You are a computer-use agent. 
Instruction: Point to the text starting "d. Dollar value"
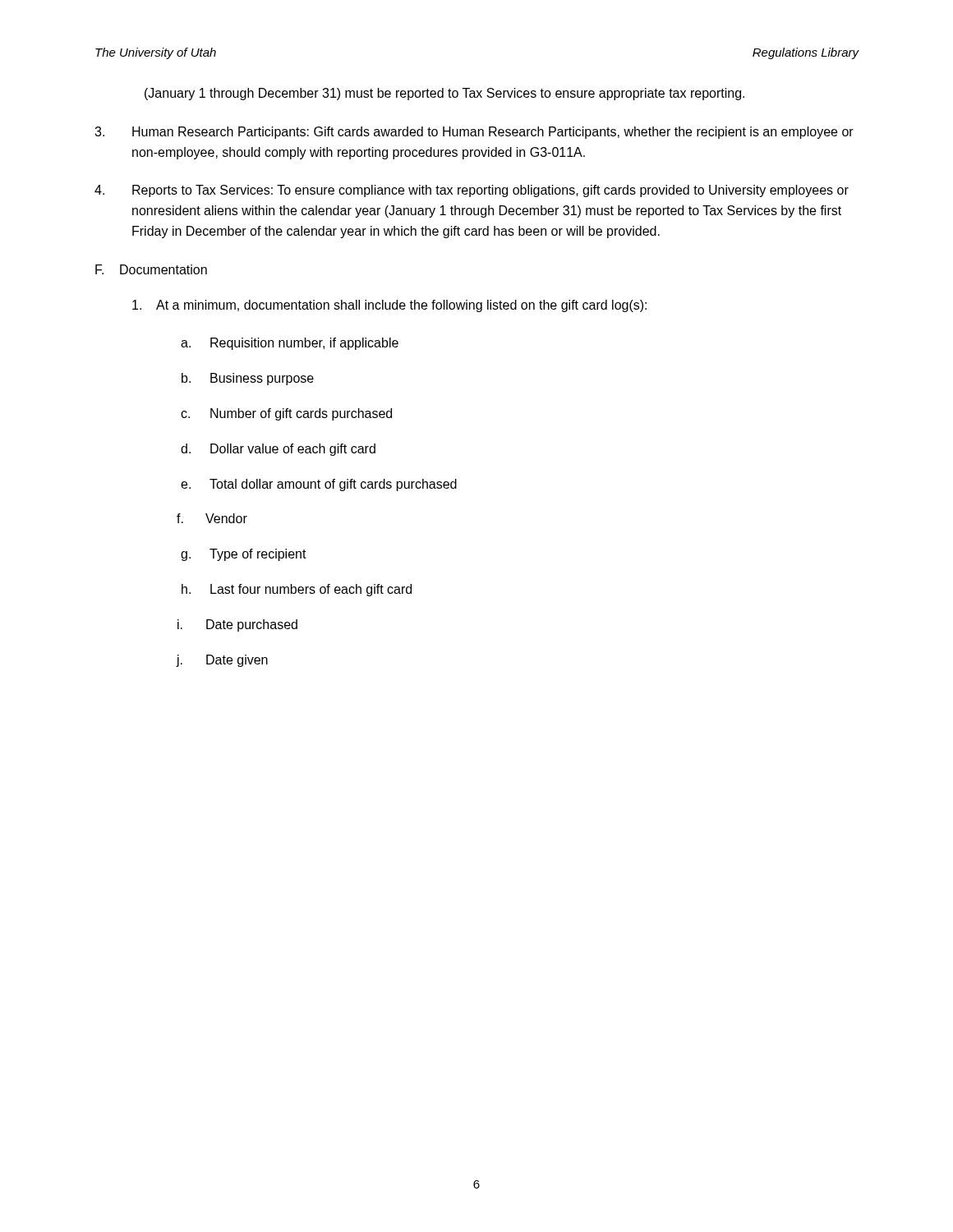click(x=278, y=449)
